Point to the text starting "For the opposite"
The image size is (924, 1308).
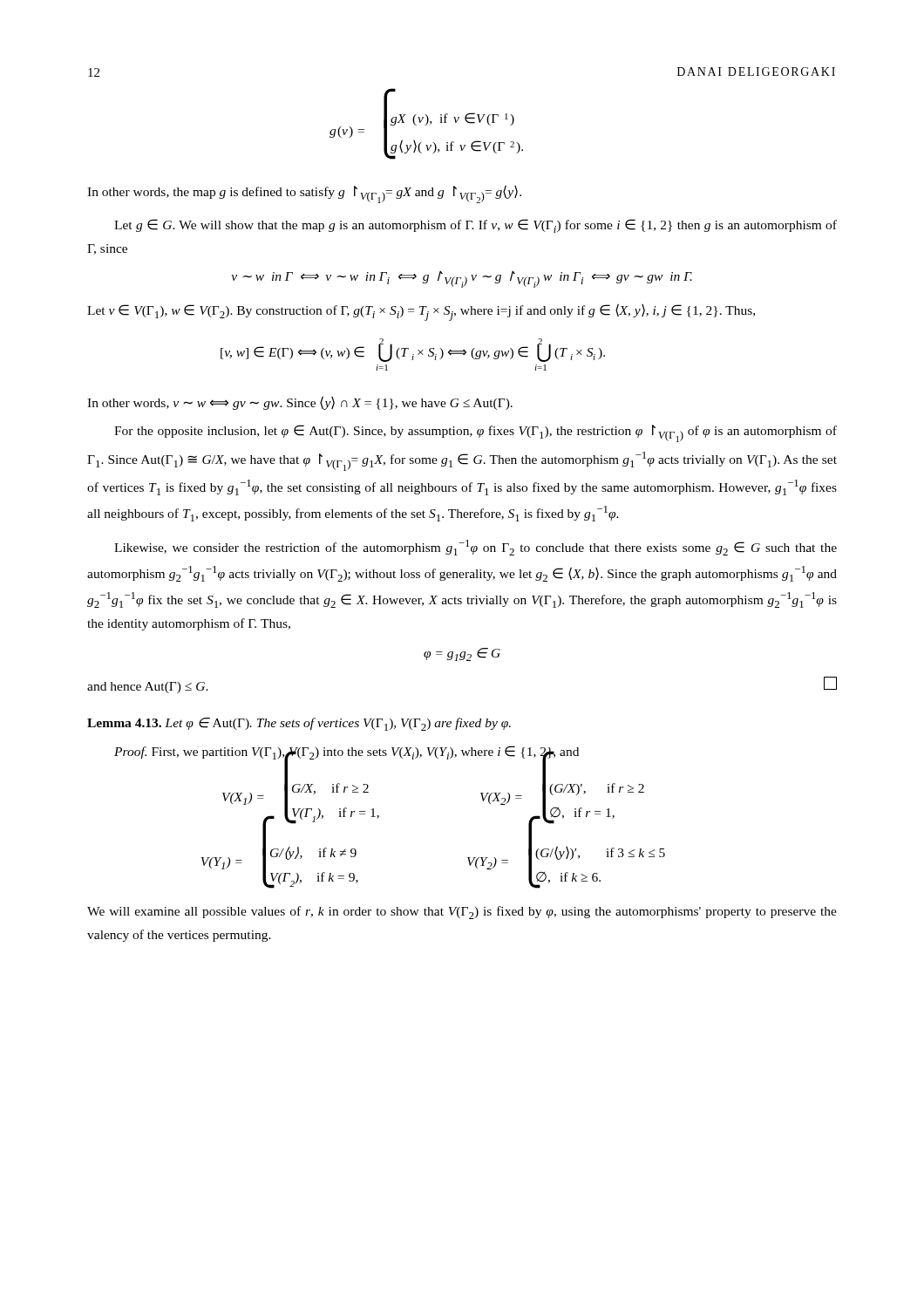(462, 474)
